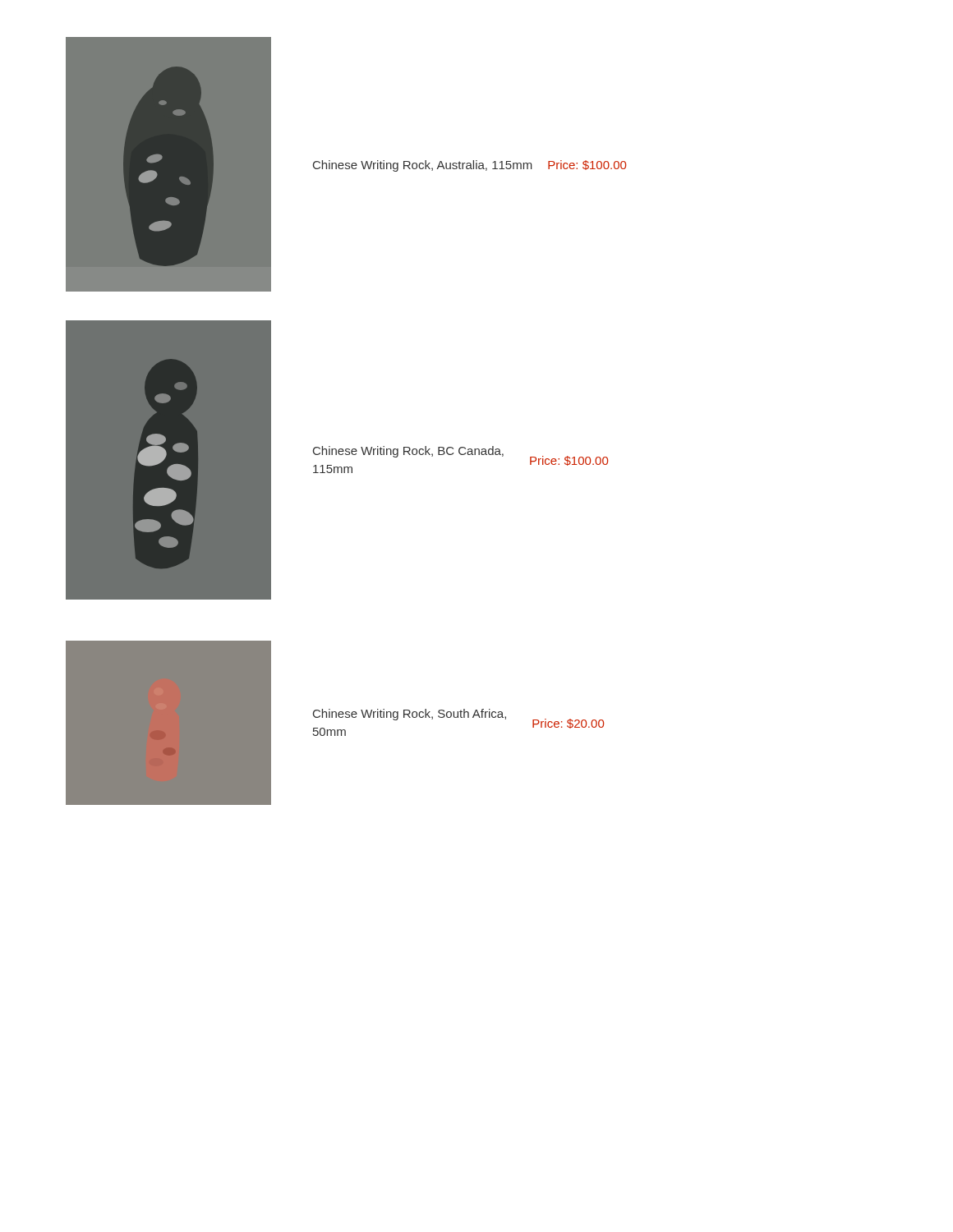Viewport: 953px width, 1232px height.
Task: Navigate to the passage starting "Chinese Writing Rock, Australia, 115mm"
Action: tap(422, 164)
